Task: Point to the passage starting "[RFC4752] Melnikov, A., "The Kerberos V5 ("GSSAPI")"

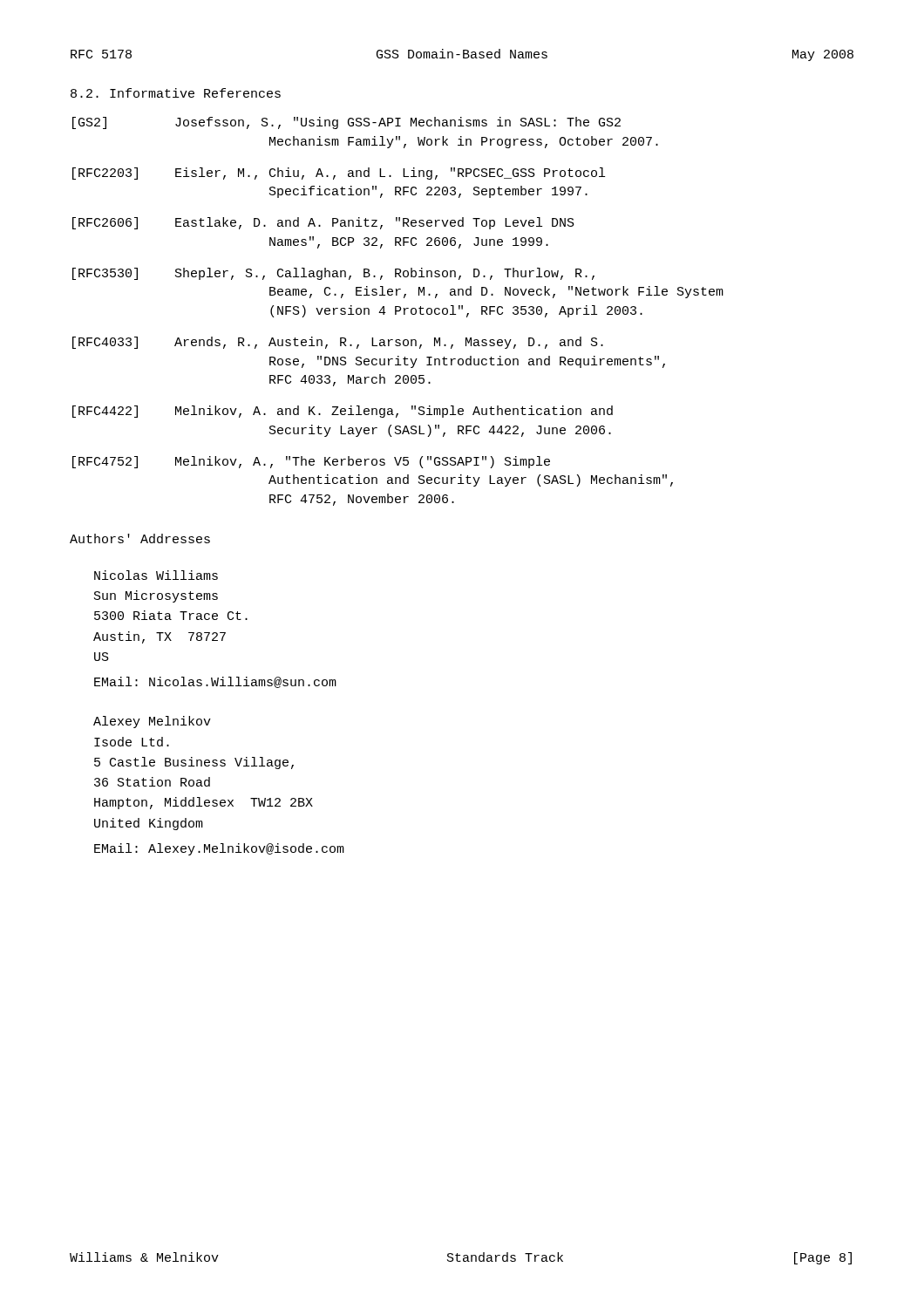Action: pos(462,481)
